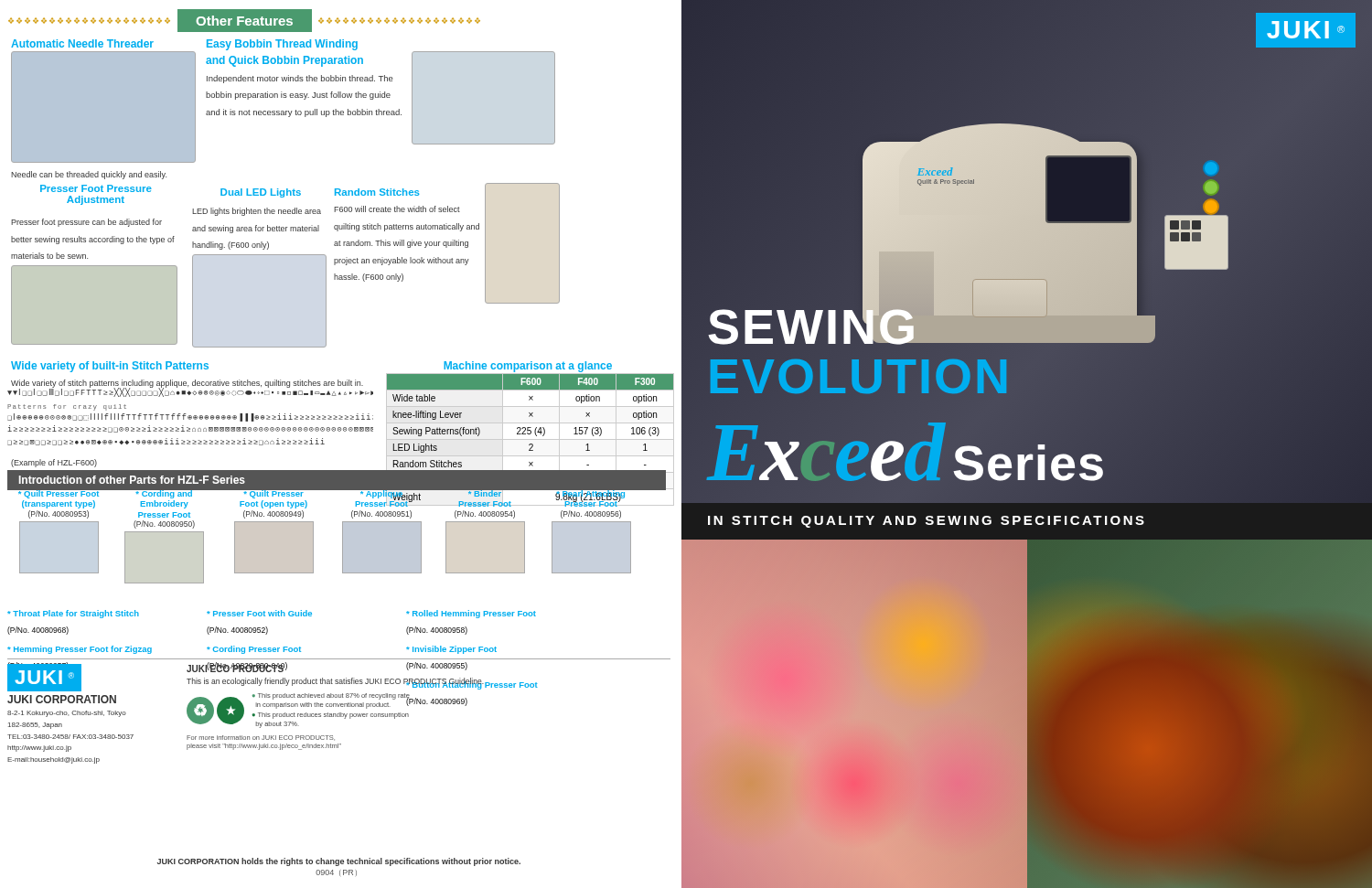Locate the text starting "Wide variety of built-in Stitch Patterns"

110,366
